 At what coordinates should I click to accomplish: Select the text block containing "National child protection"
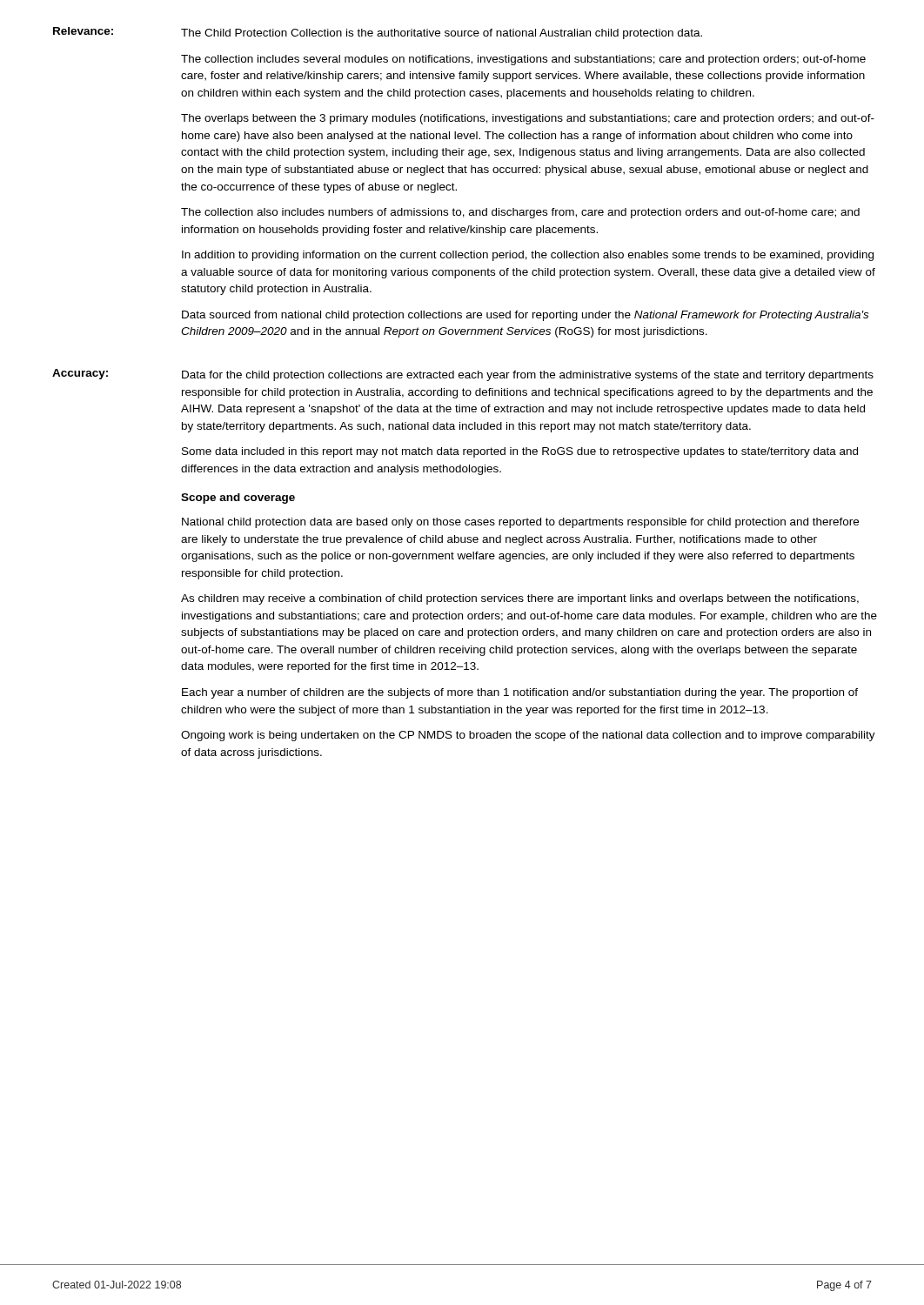point(520,547)
